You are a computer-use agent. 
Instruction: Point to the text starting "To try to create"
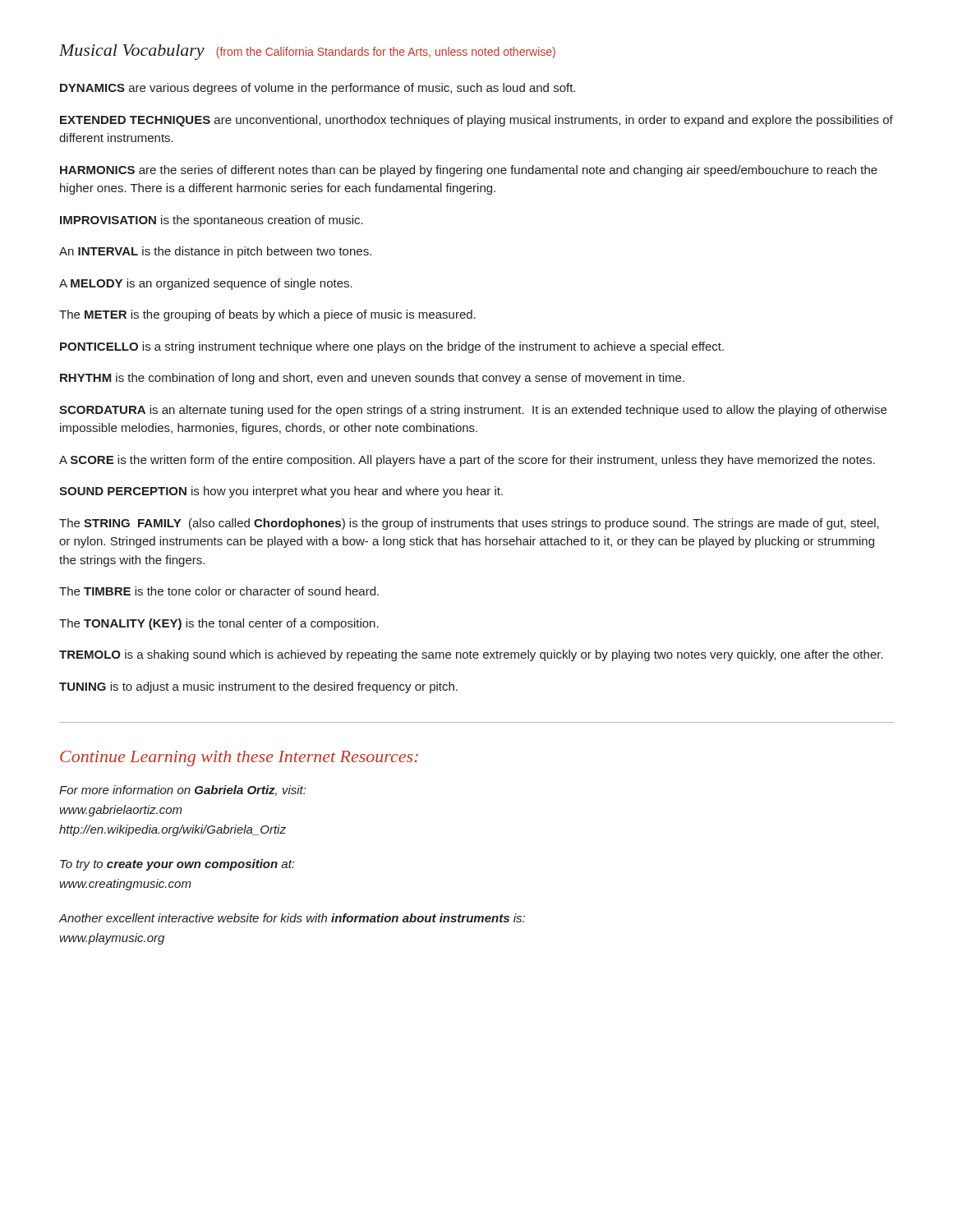click(x=177, y=873)
